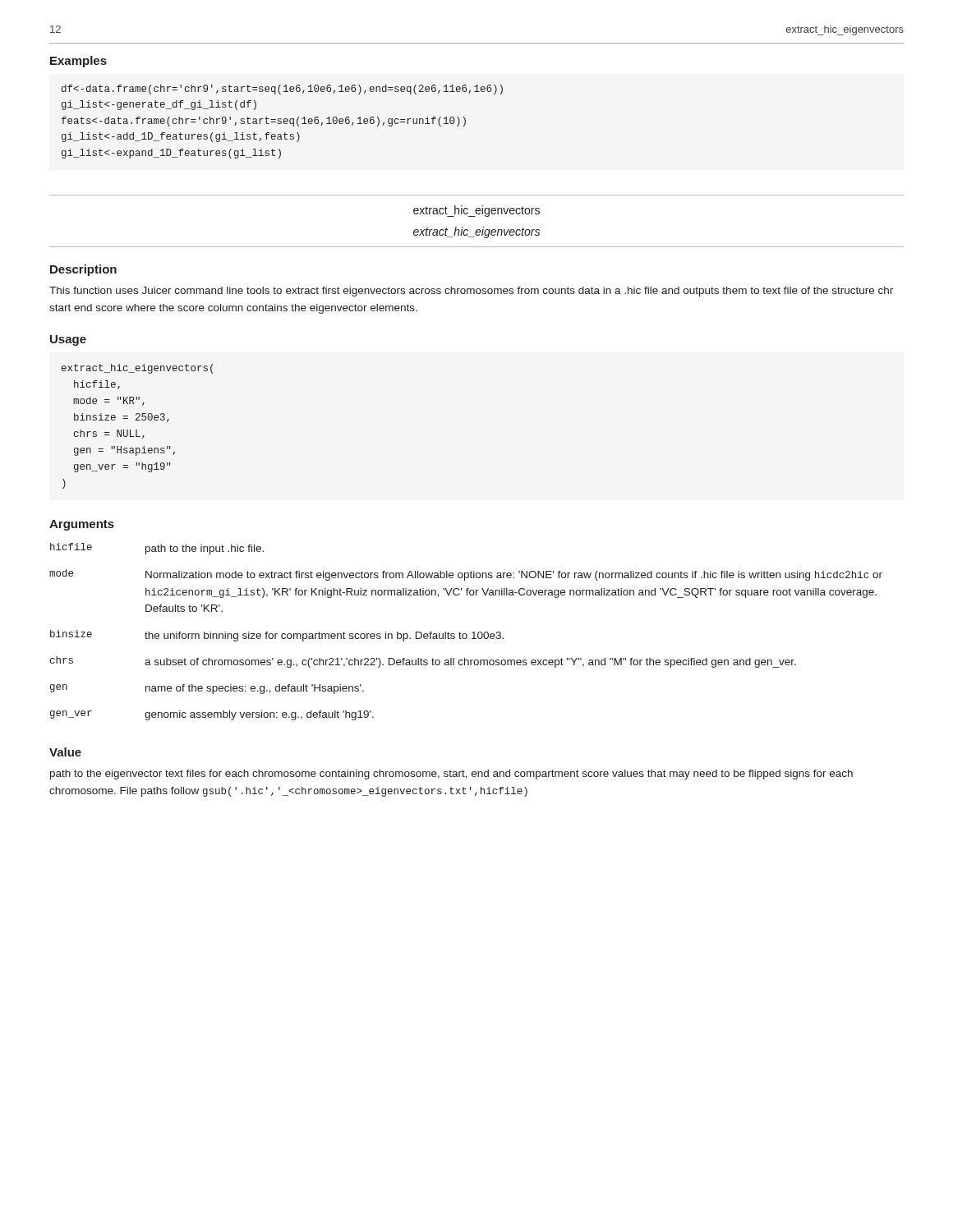Point to the block beginning "extract_hic_eigenvectors( hicfile, mode = "KR", binsize = 250e3,"
Screen dimensions: 1232x953
point(138,426)
